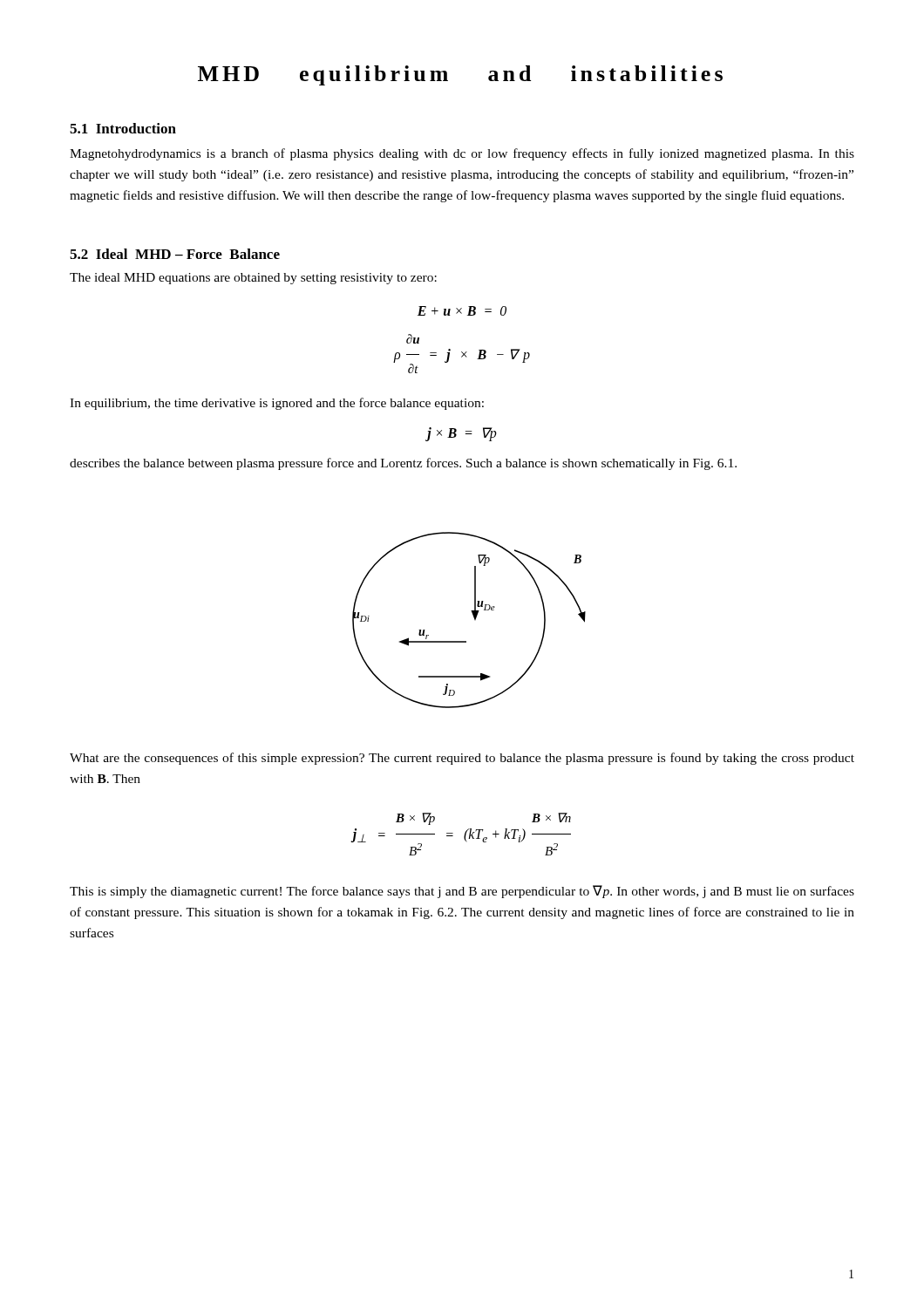
Task: Find the text starting "What are the consequences"
Action: point(462,768)
